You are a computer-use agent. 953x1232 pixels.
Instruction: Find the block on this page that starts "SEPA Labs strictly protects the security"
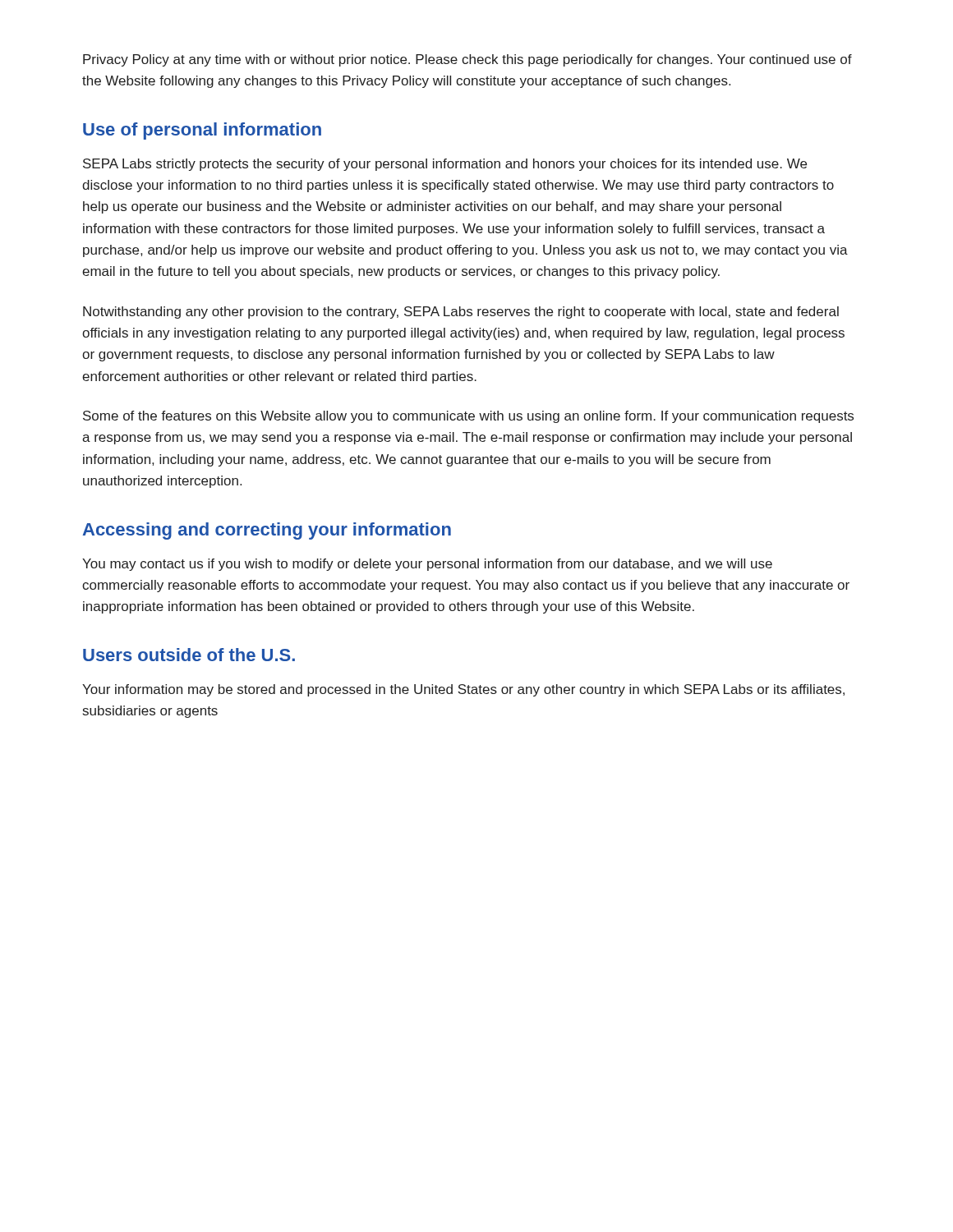[x=465, y=218]
